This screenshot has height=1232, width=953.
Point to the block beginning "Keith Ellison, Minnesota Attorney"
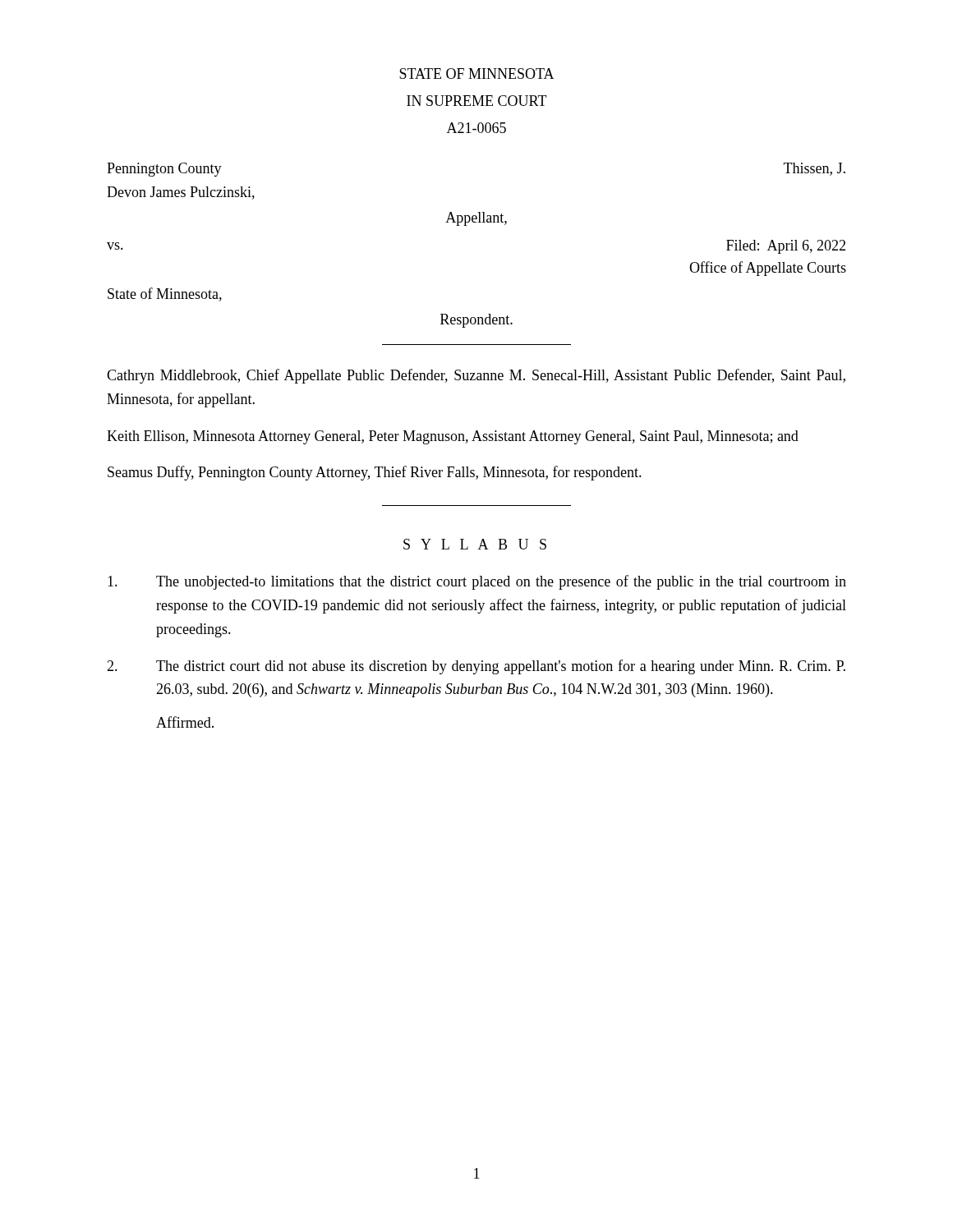(x=453, y=436)
